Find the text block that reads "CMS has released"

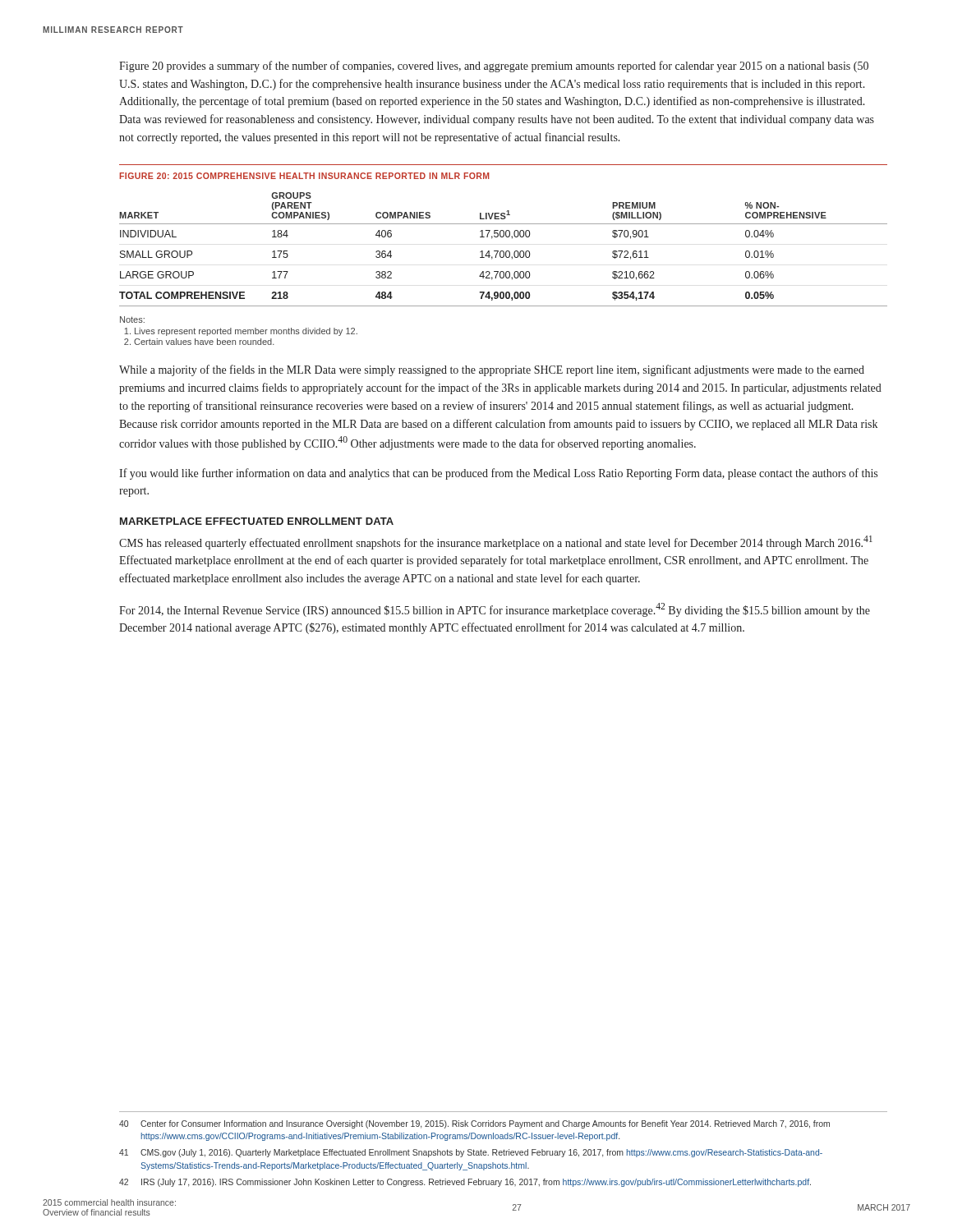click(x=503, y=560)
